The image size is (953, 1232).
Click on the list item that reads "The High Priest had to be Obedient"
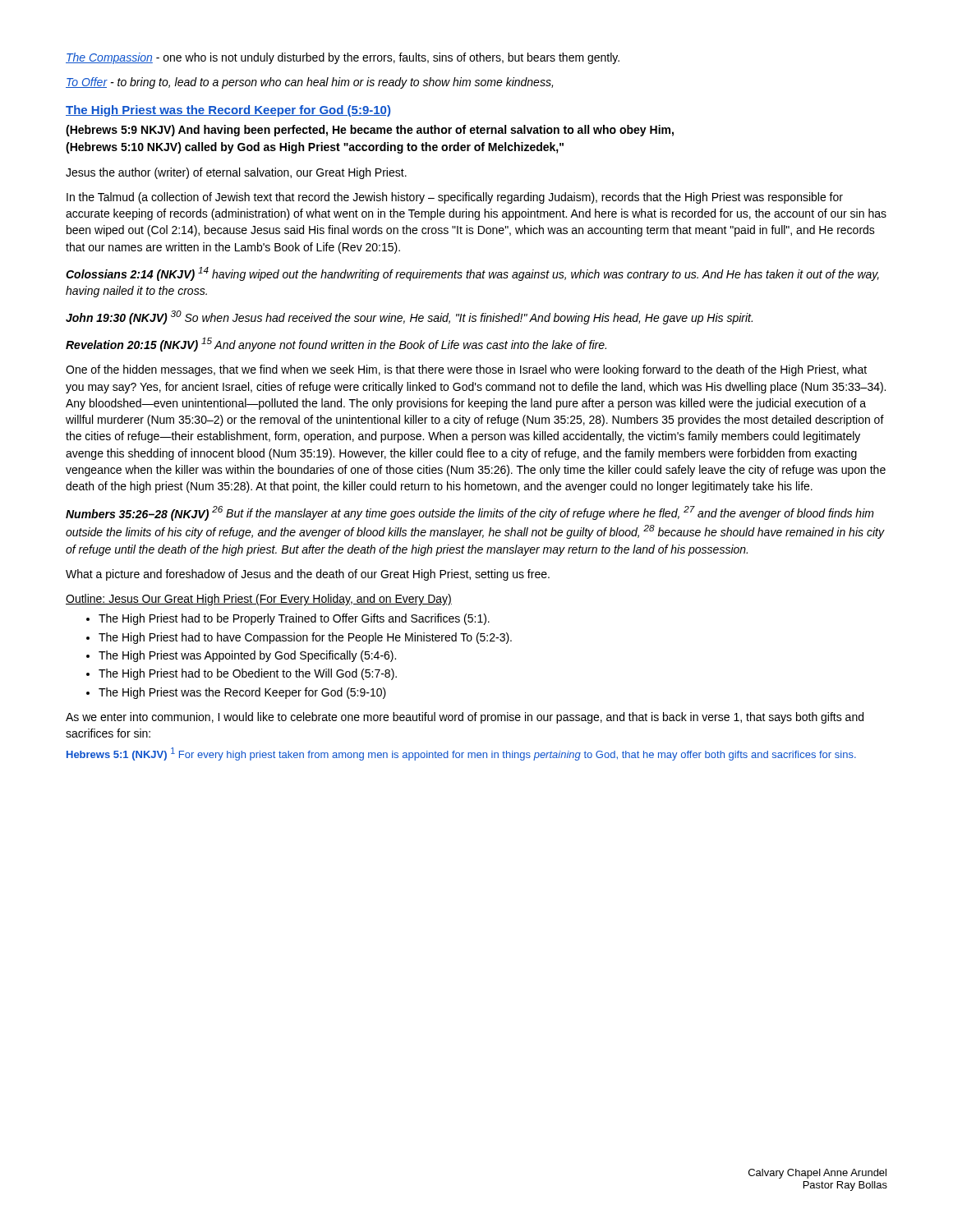point(248,674)
